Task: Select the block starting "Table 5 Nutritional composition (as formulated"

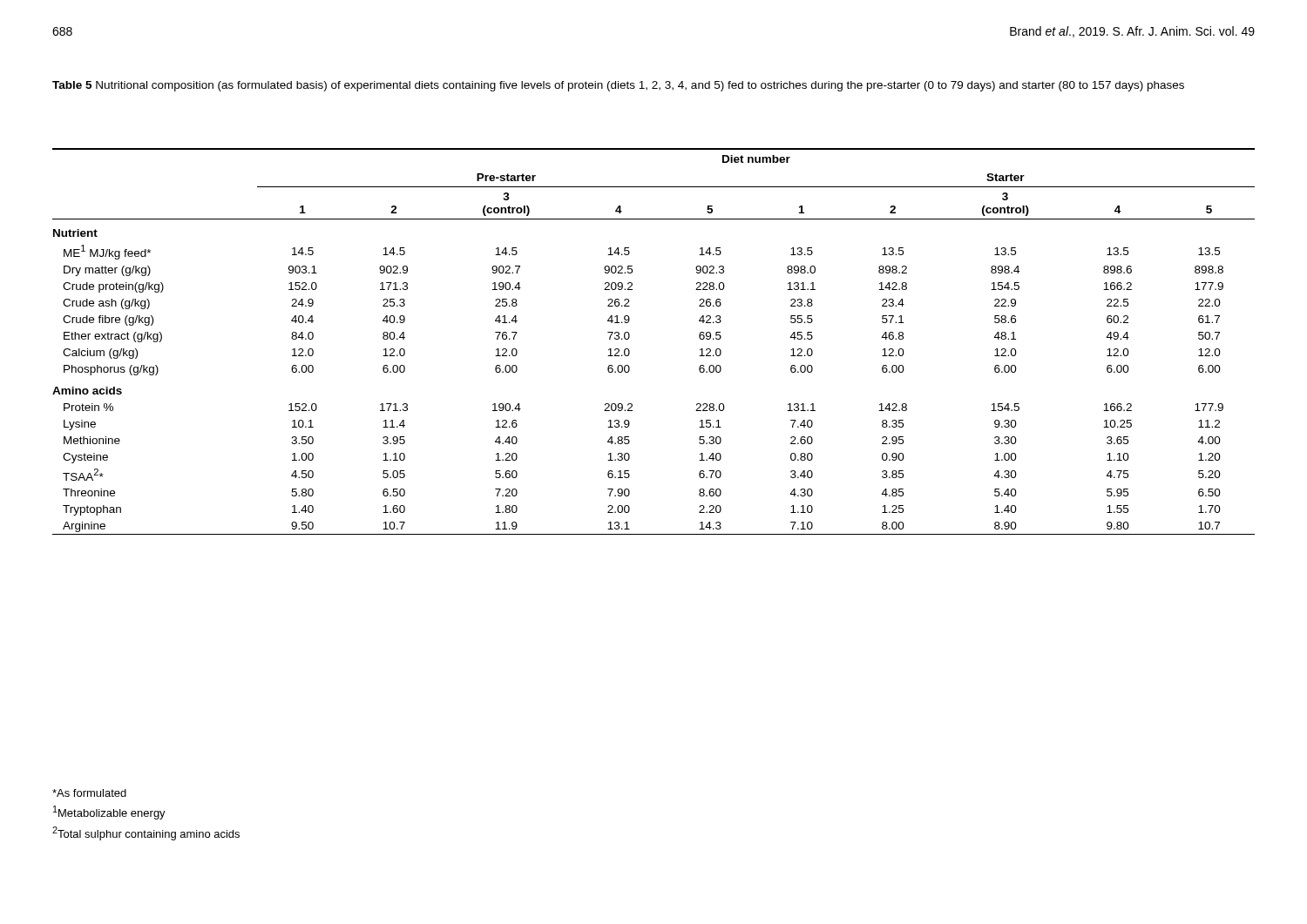Action: point(618,85)
